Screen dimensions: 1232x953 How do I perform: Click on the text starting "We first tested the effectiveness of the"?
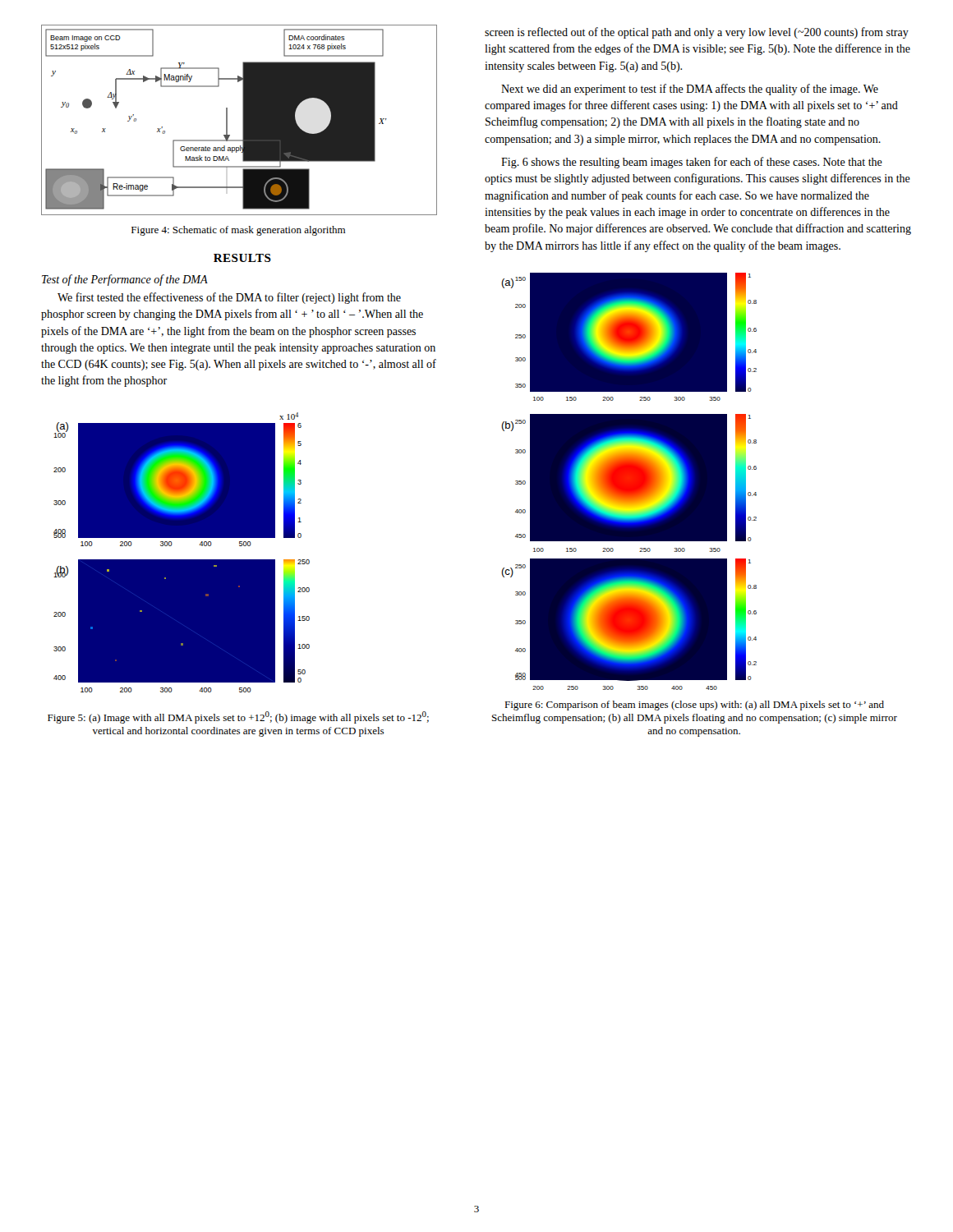pos(242,340)
